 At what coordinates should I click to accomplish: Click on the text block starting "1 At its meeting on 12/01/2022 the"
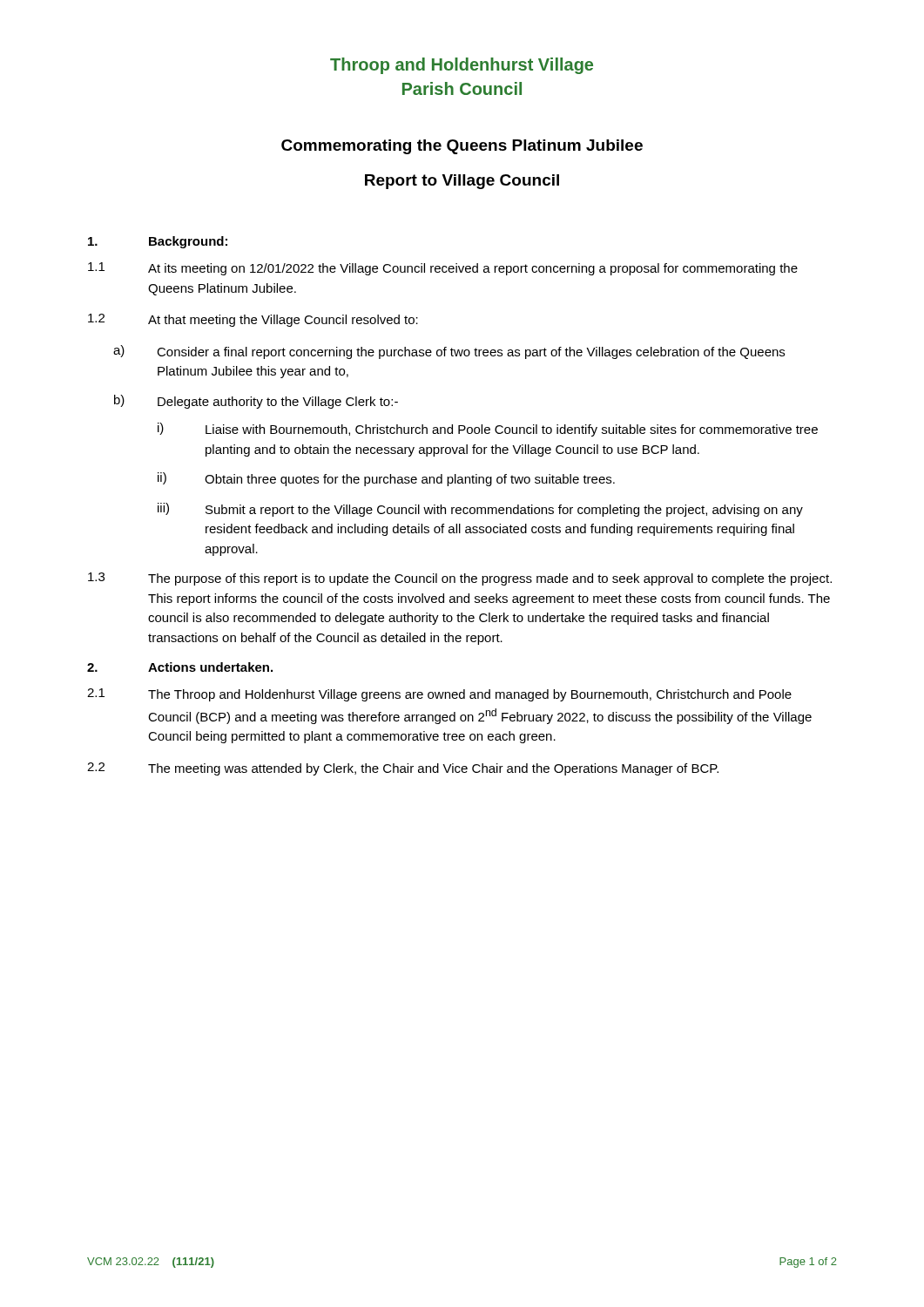coord(462,278)
